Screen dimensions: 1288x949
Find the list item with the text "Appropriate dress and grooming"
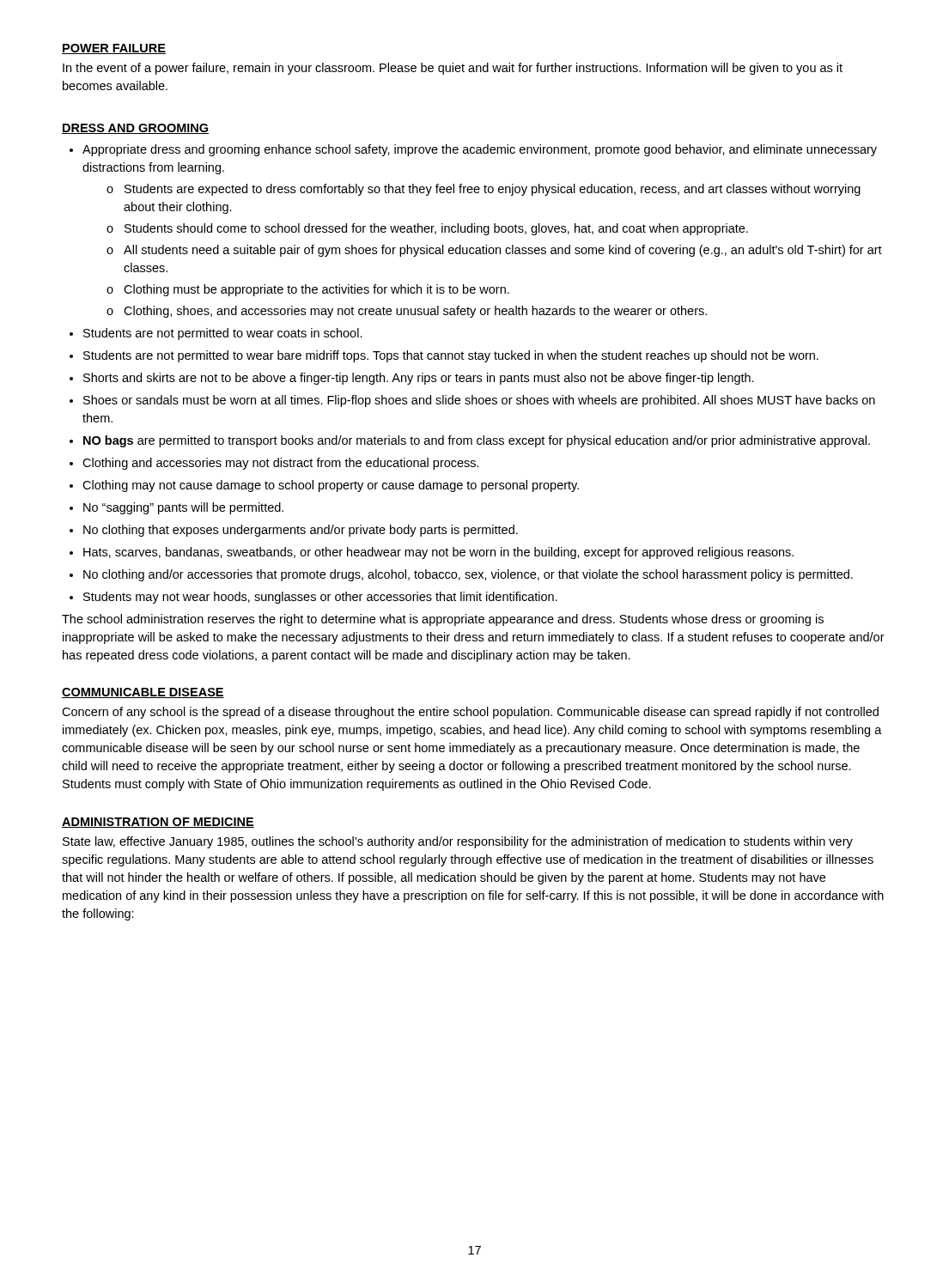point(485,232)
